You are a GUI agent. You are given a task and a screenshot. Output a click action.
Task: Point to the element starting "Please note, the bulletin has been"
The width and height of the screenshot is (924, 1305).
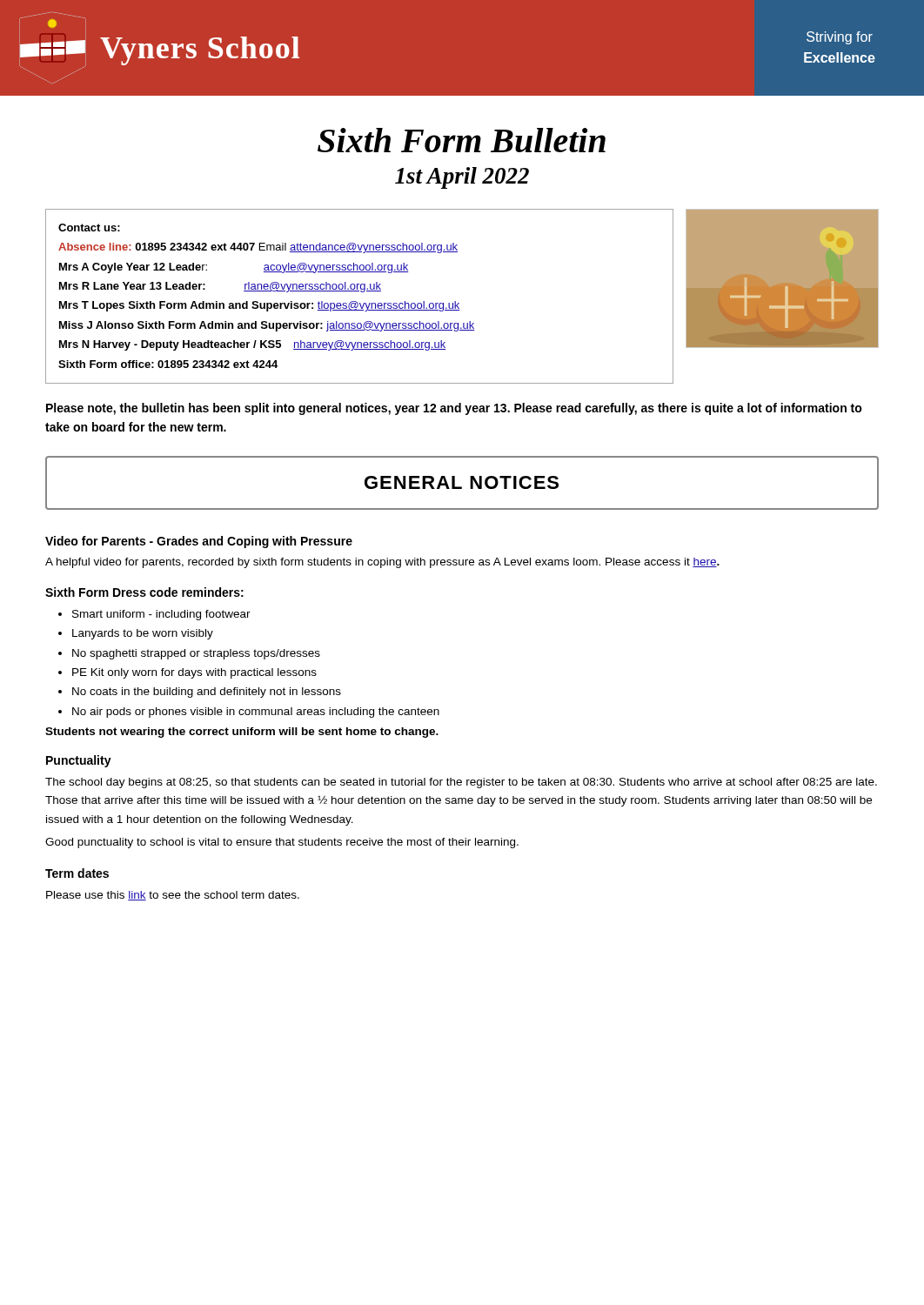pyautogui.click(x=454, y=417)
